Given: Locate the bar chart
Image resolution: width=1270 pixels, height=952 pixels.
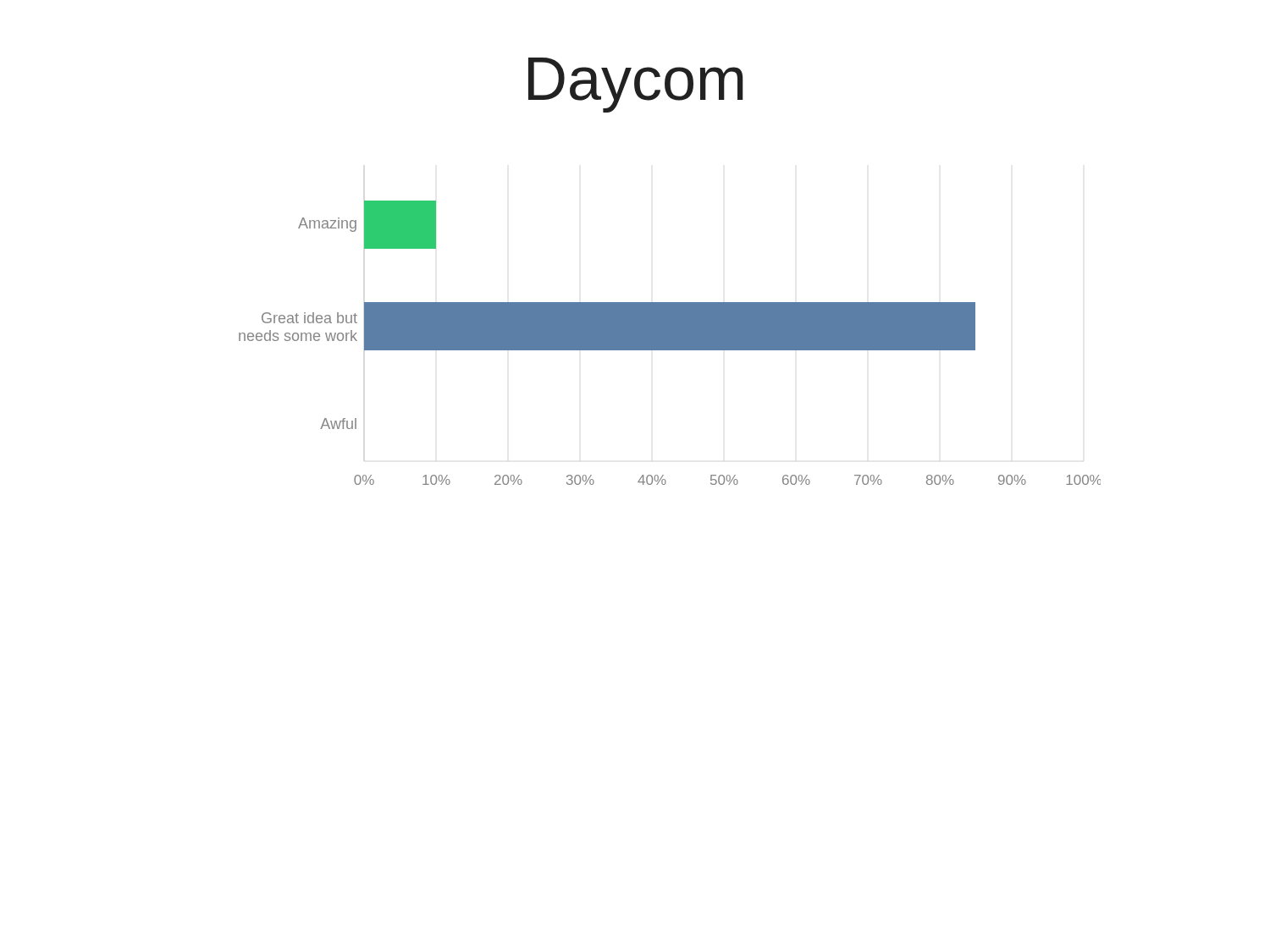Looking at the screenshot, I should click(x=635, y=330).
